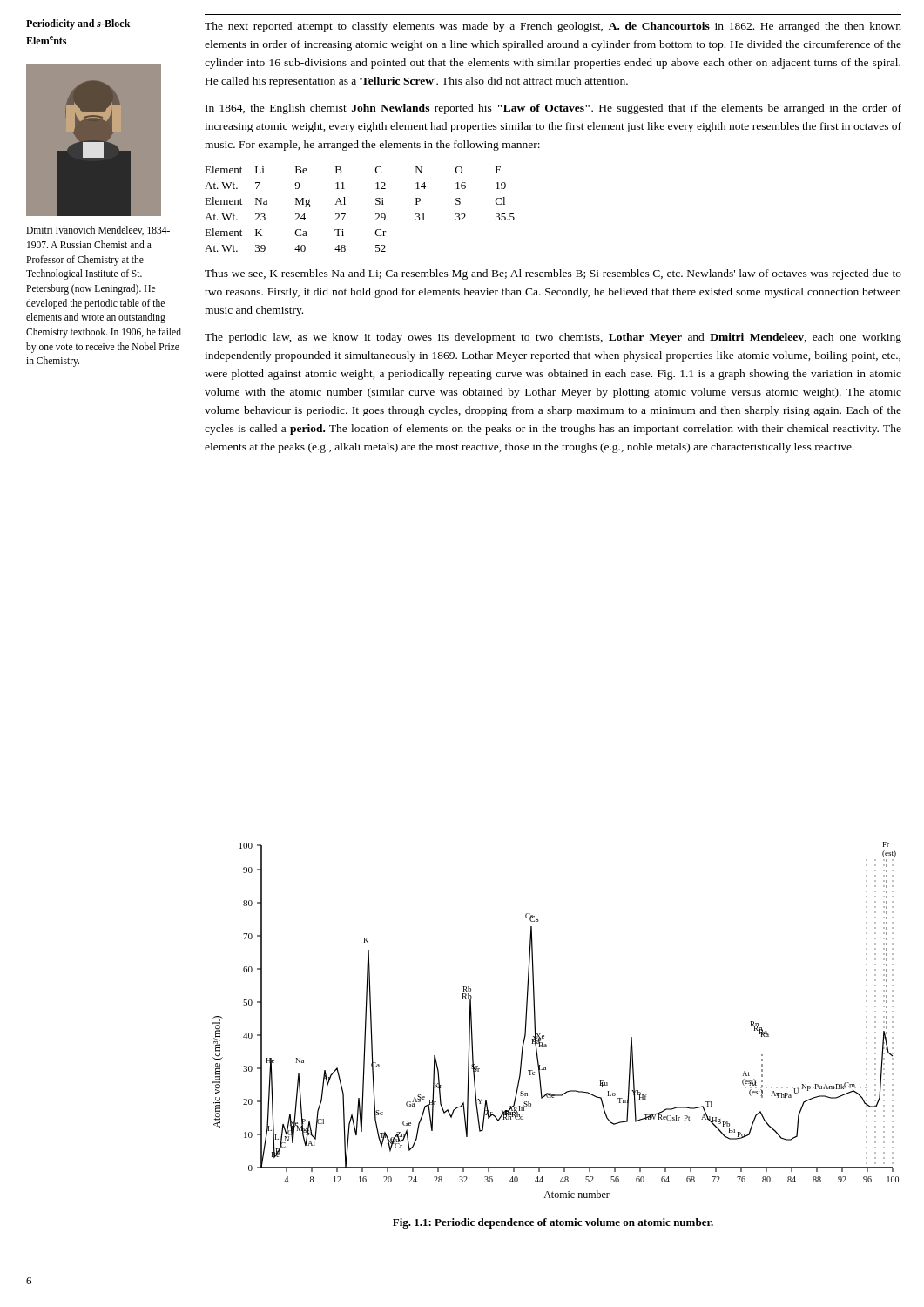Find the continuous plot
The image size is (924, 1307).
553,1019
